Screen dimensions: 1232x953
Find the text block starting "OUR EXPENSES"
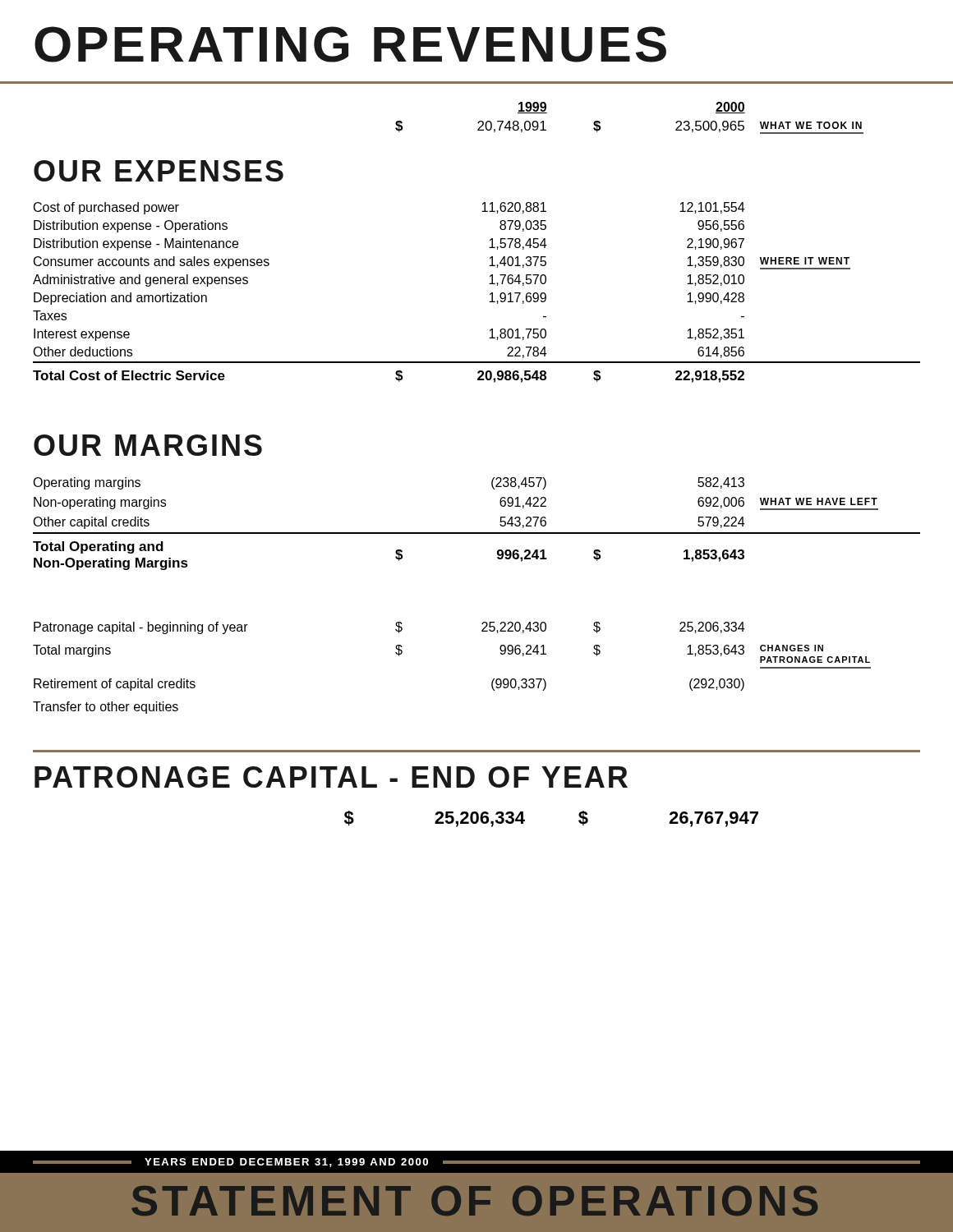pyautogui.click(x=159, y=171)
